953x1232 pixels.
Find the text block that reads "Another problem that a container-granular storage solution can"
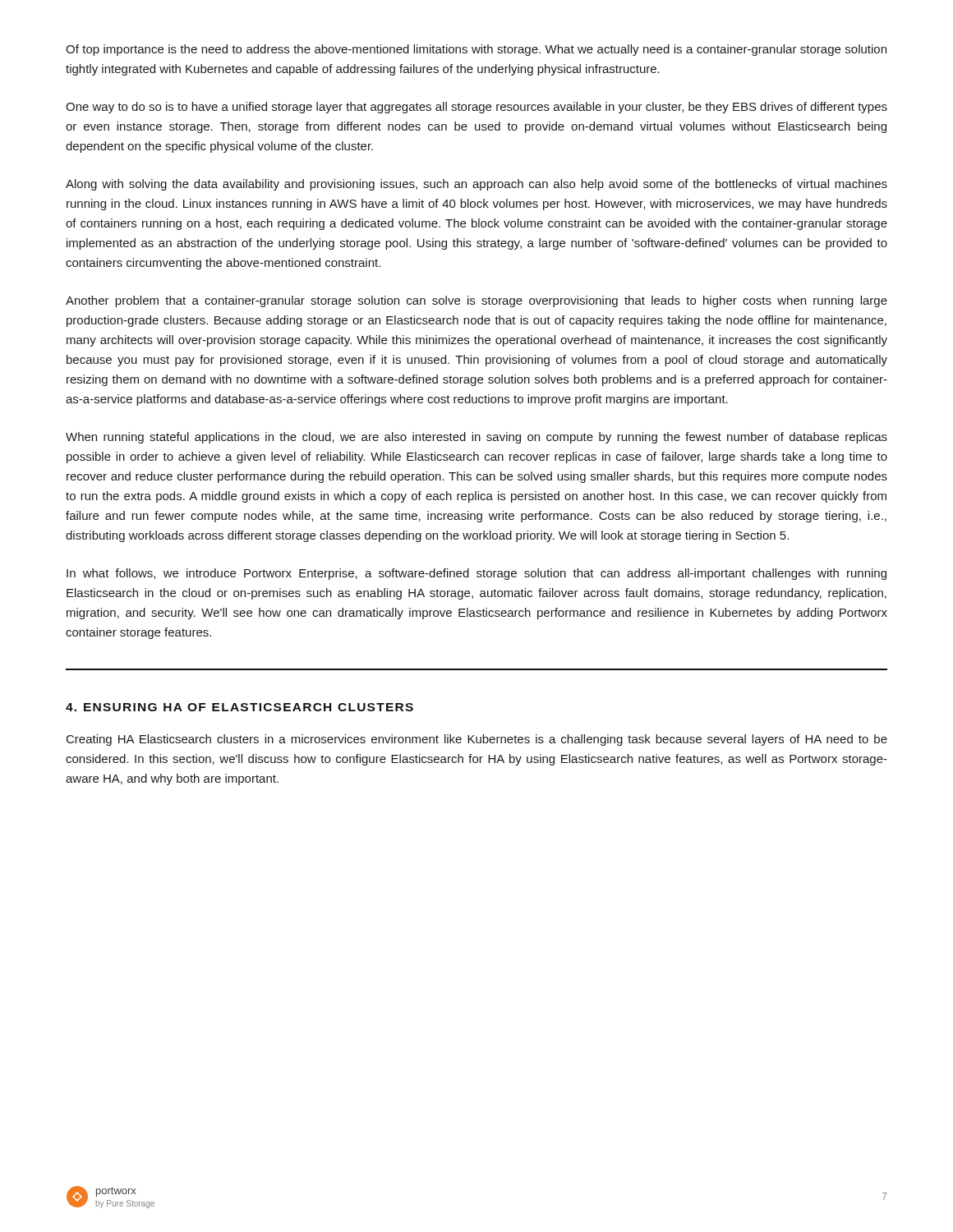click(476, 349)
